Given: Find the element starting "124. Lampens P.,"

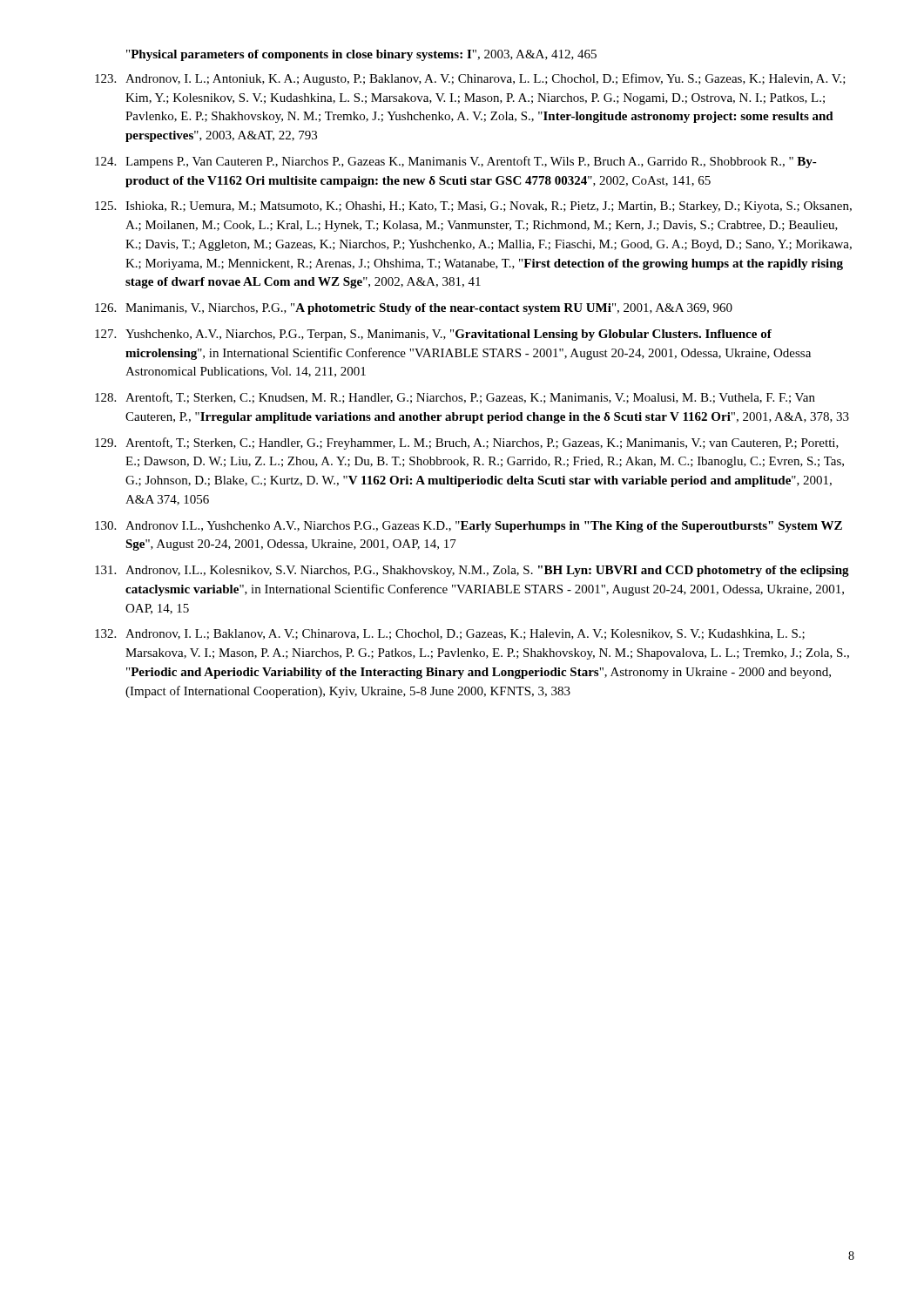Looking at the screenshot, I should click(x=474, y=171).
